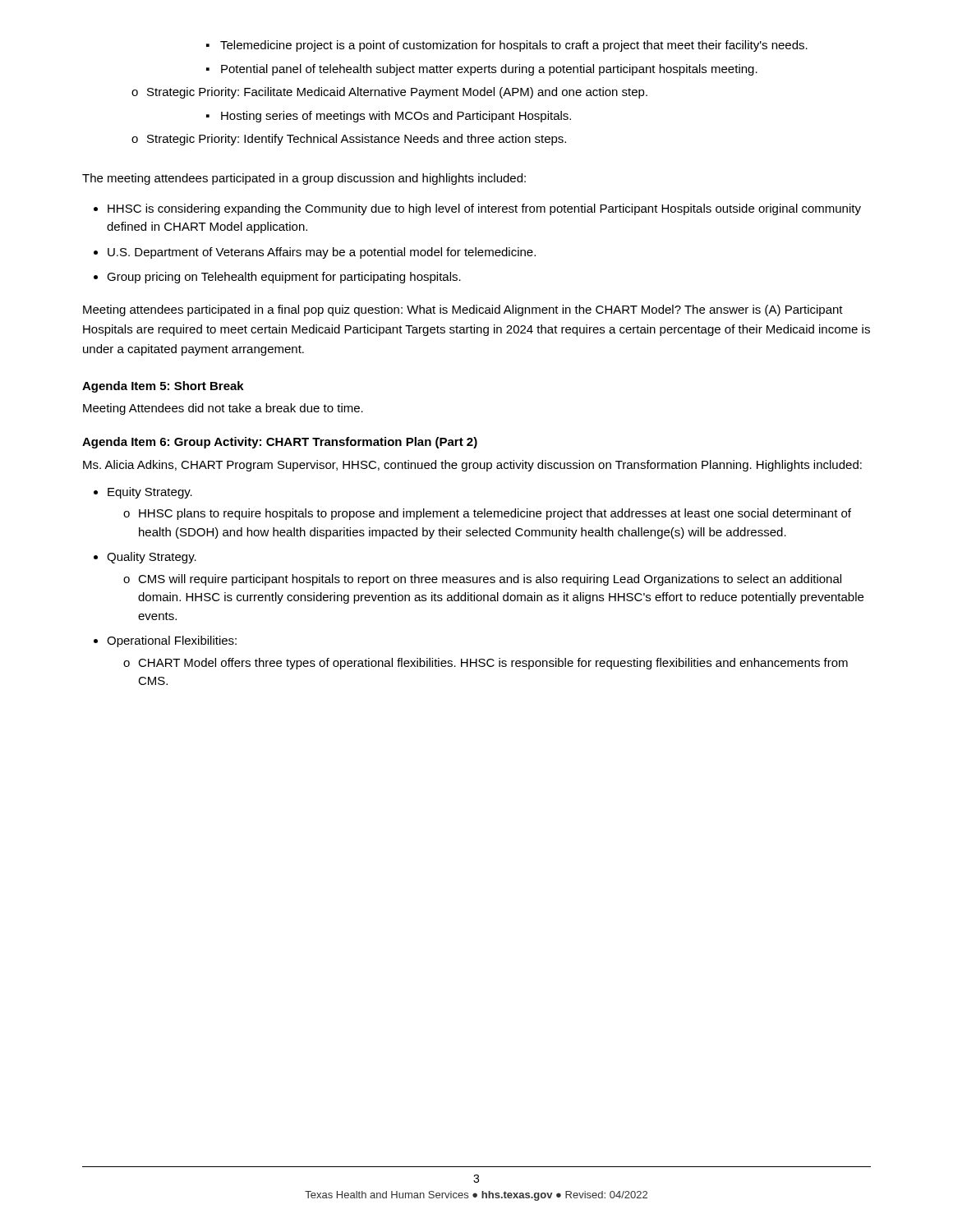Point to the block beginning "Potential panel of telehealth subject matter experts"
Screen dimensions: 1232x953
pos(489,68)
